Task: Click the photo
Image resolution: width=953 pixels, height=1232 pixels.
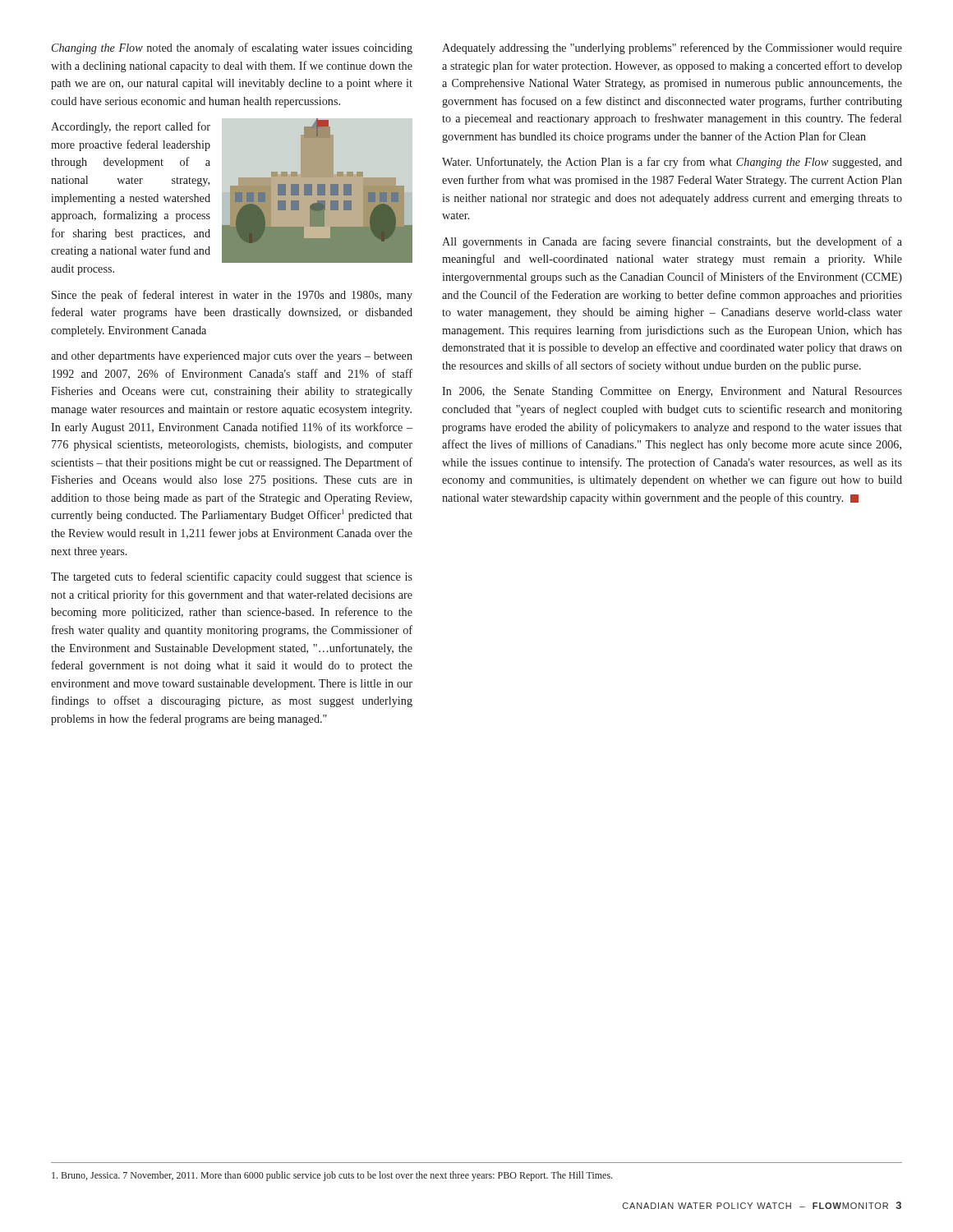Action: 317,193
